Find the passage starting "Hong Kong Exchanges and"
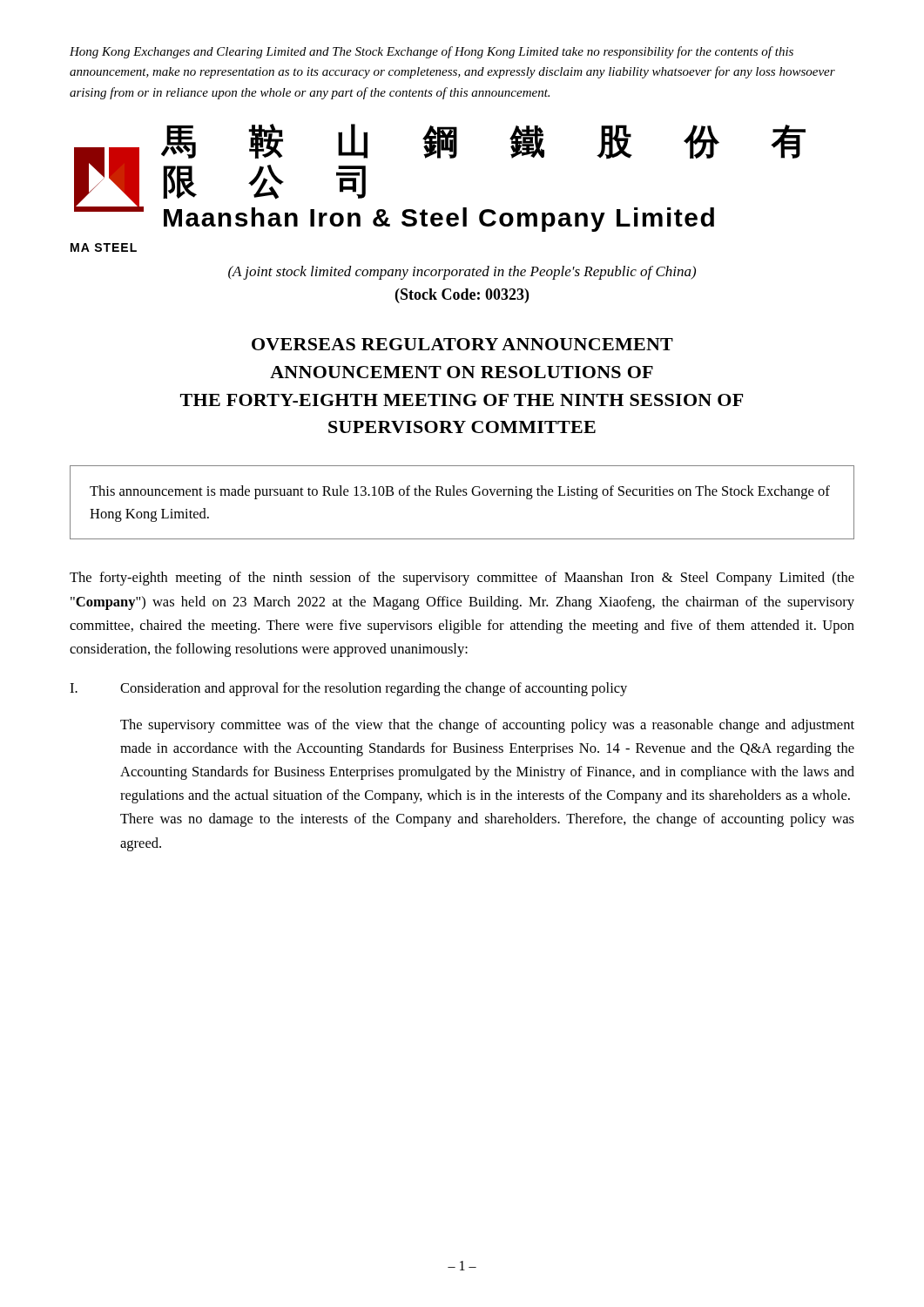 452,72
